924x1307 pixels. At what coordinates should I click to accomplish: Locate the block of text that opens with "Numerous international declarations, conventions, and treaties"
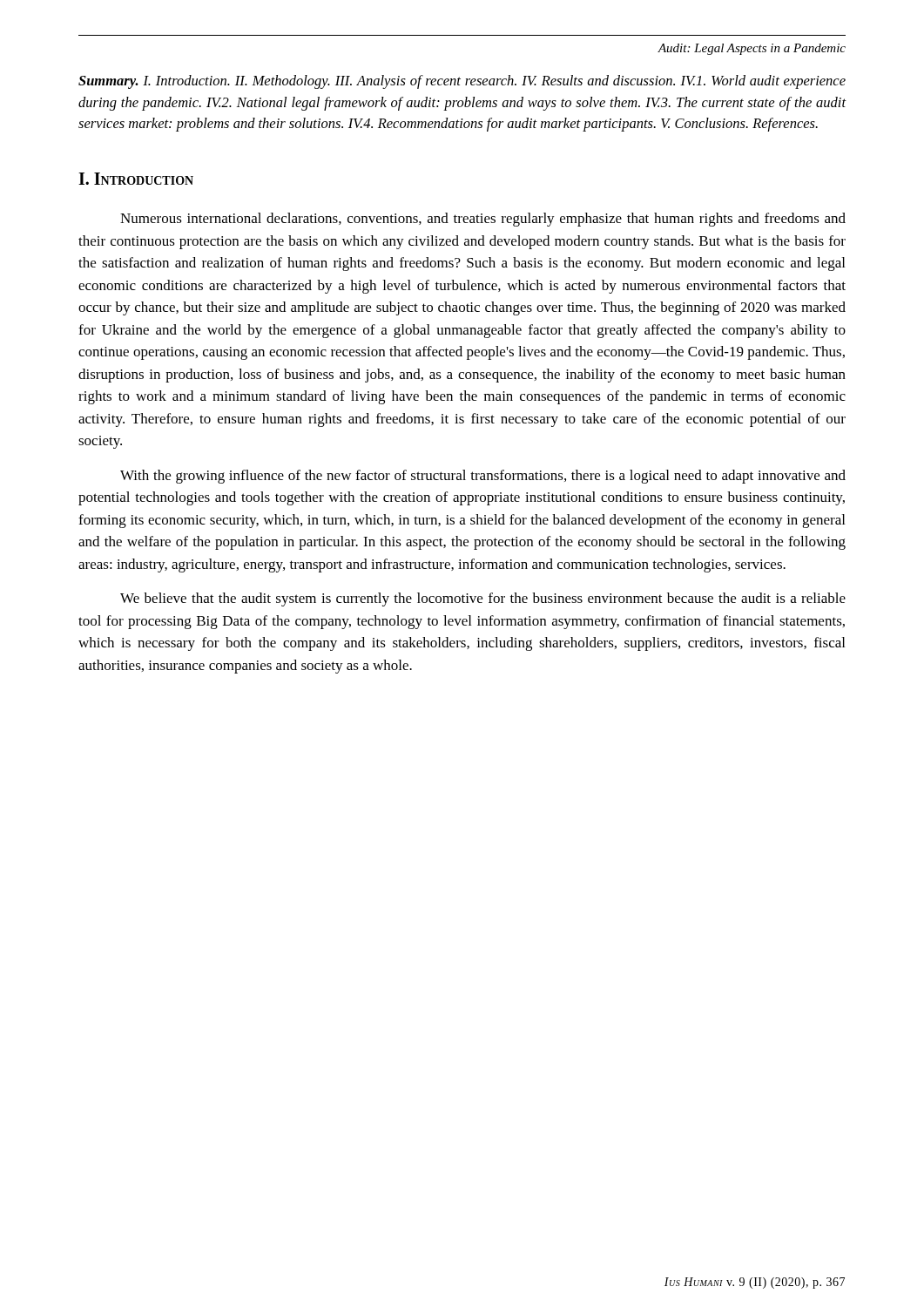pyautogui.click(x=483, y=220)
